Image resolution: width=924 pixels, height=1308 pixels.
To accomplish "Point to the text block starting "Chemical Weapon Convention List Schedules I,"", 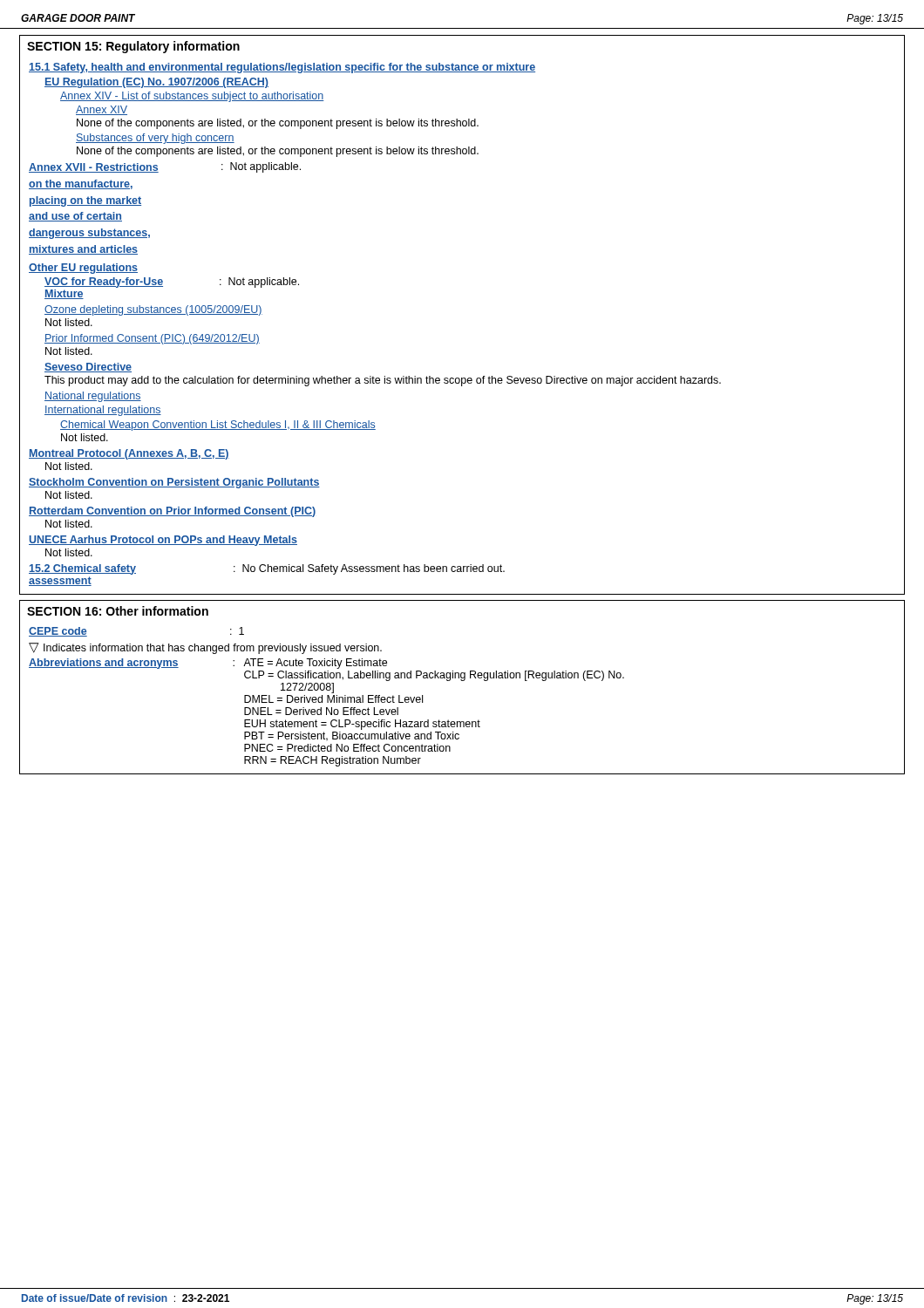I will (218, 424).
